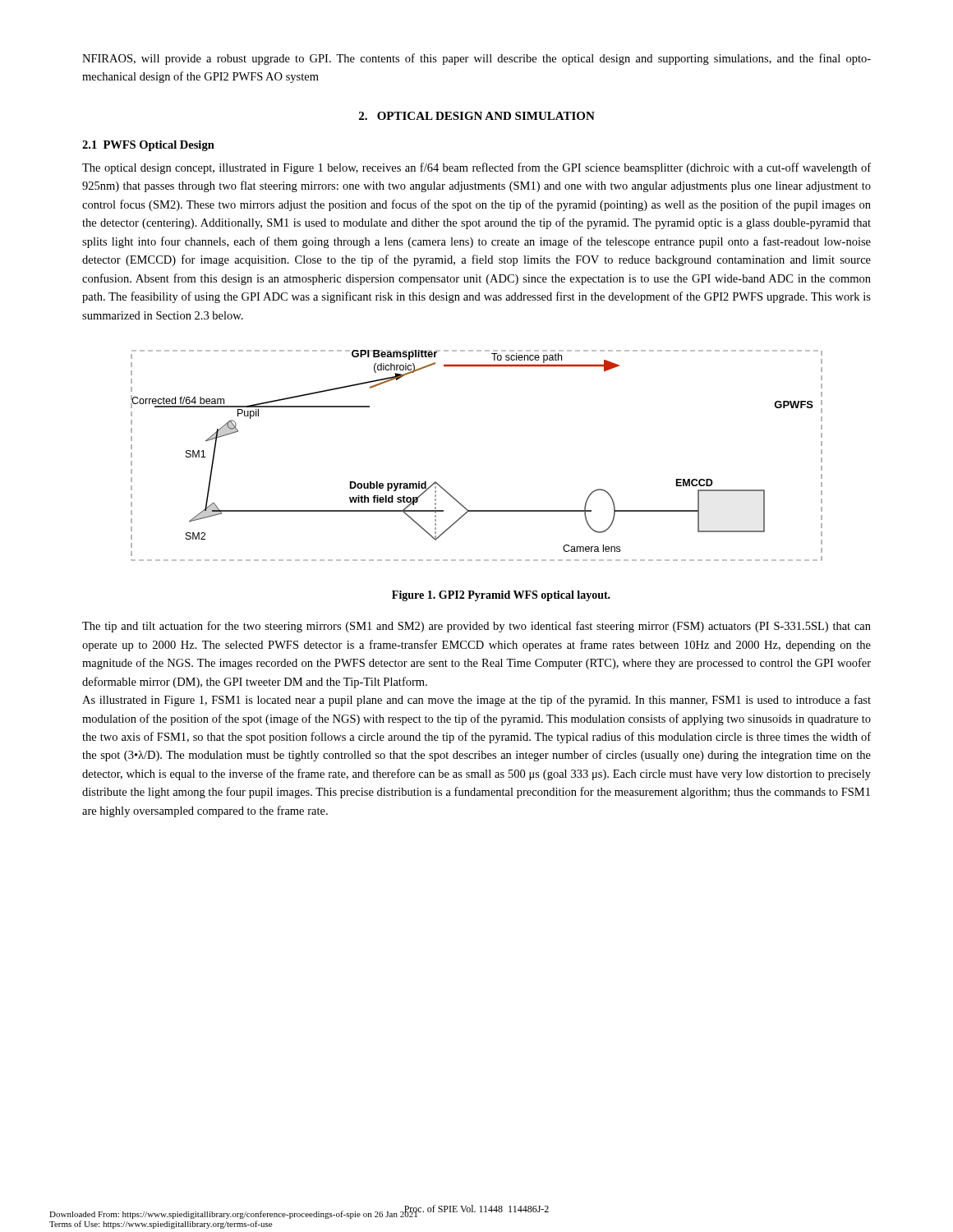953x1232 pixels.
Task: Locate the element starting "Figure 1. GPI2 Pyramid WFS"
Action: [476, 596]
